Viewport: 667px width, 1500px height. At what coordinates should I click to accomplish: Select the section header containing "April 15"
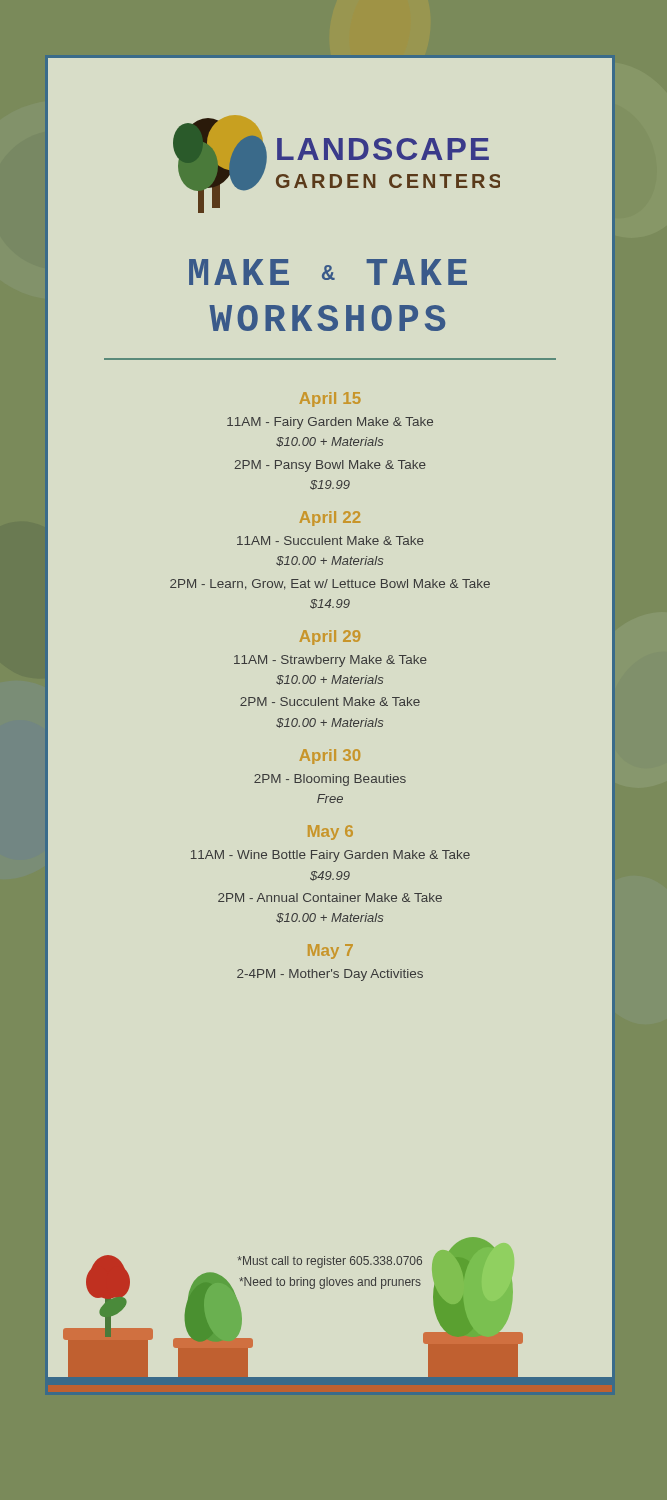click(330, 399)
